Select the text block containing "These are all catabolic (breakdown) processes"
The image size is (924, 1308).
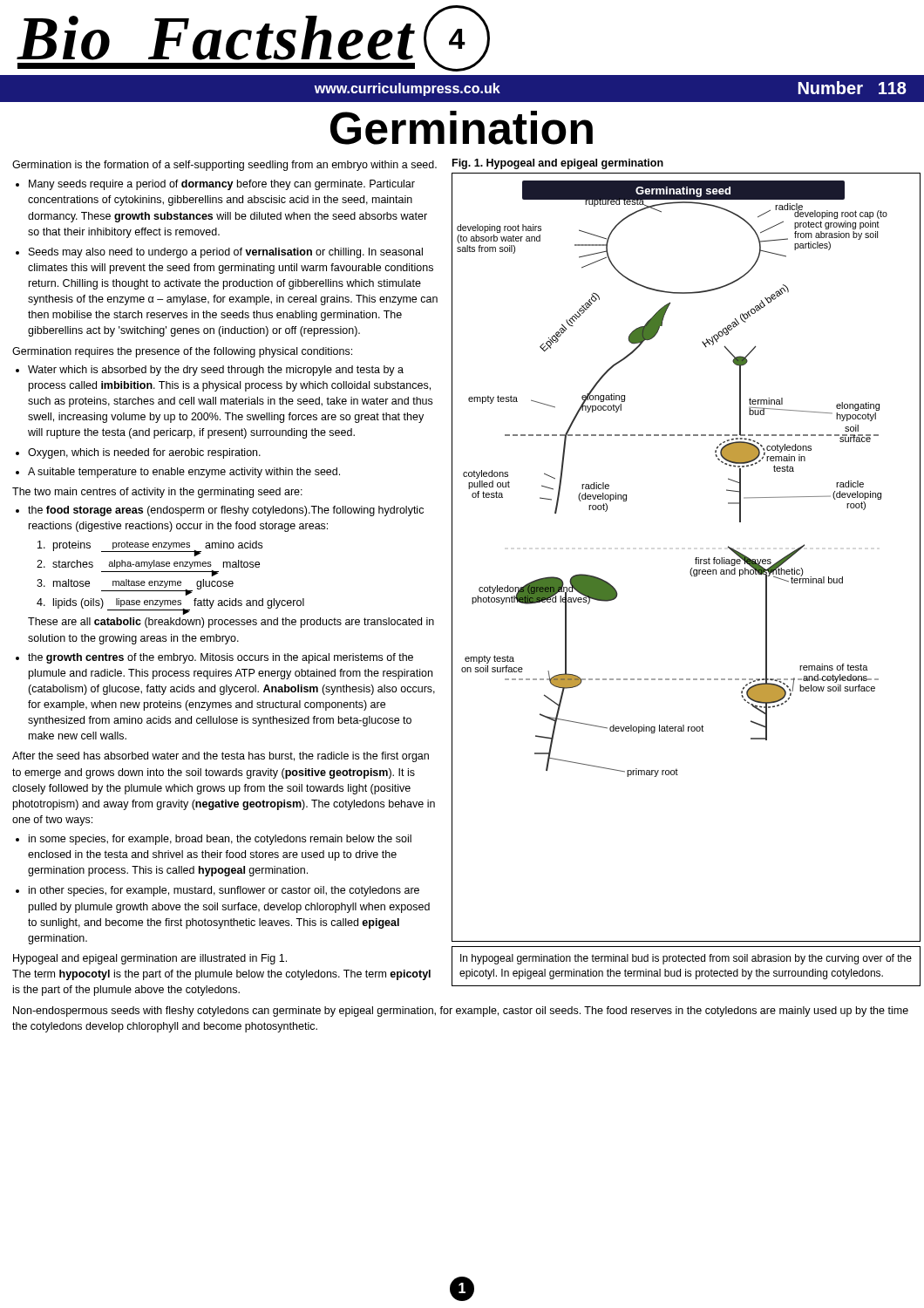coord(231,630)
